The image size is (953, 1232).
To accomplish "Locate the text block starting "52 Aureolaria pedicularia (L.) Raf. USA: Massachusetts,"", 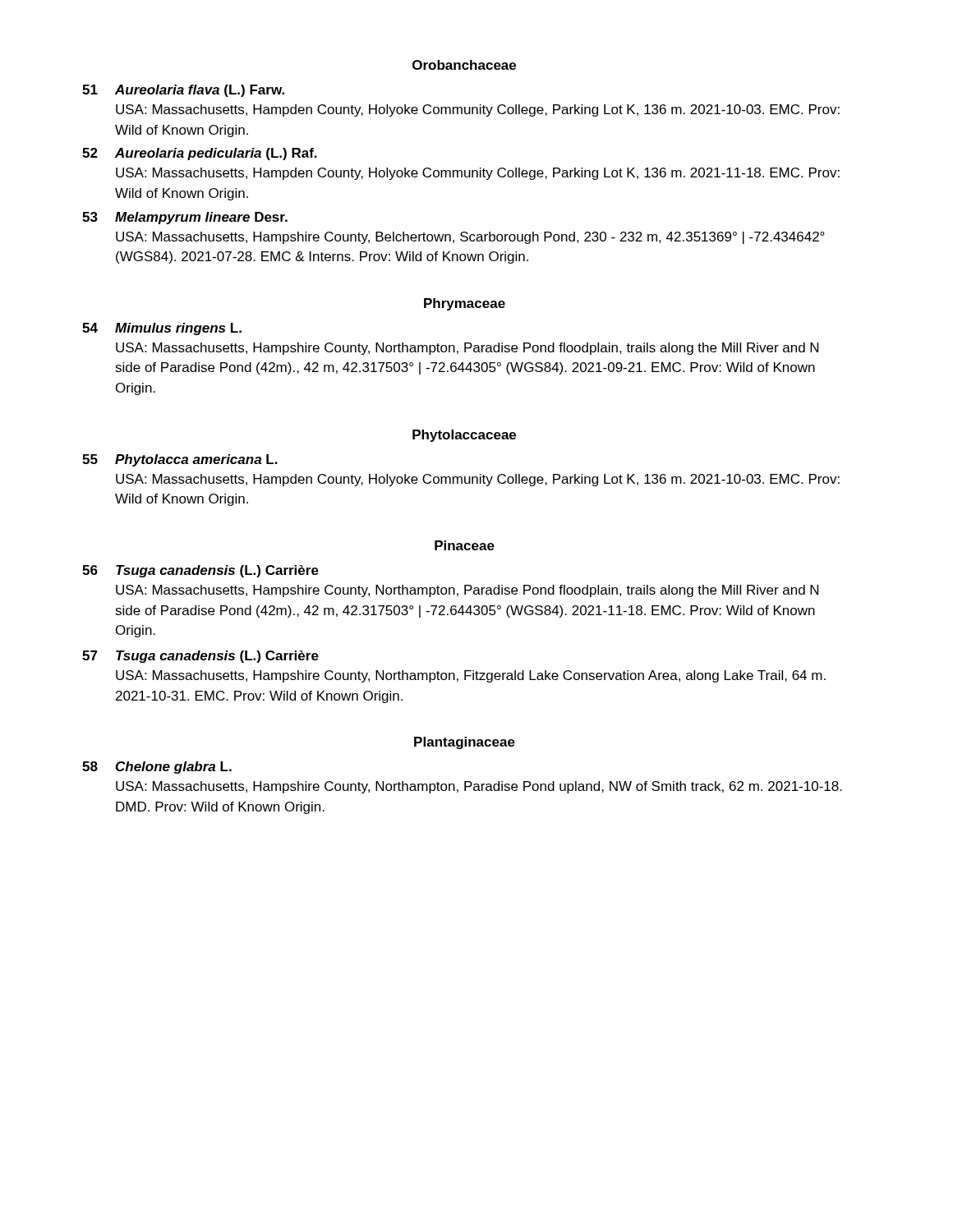I will pos(464,175).
